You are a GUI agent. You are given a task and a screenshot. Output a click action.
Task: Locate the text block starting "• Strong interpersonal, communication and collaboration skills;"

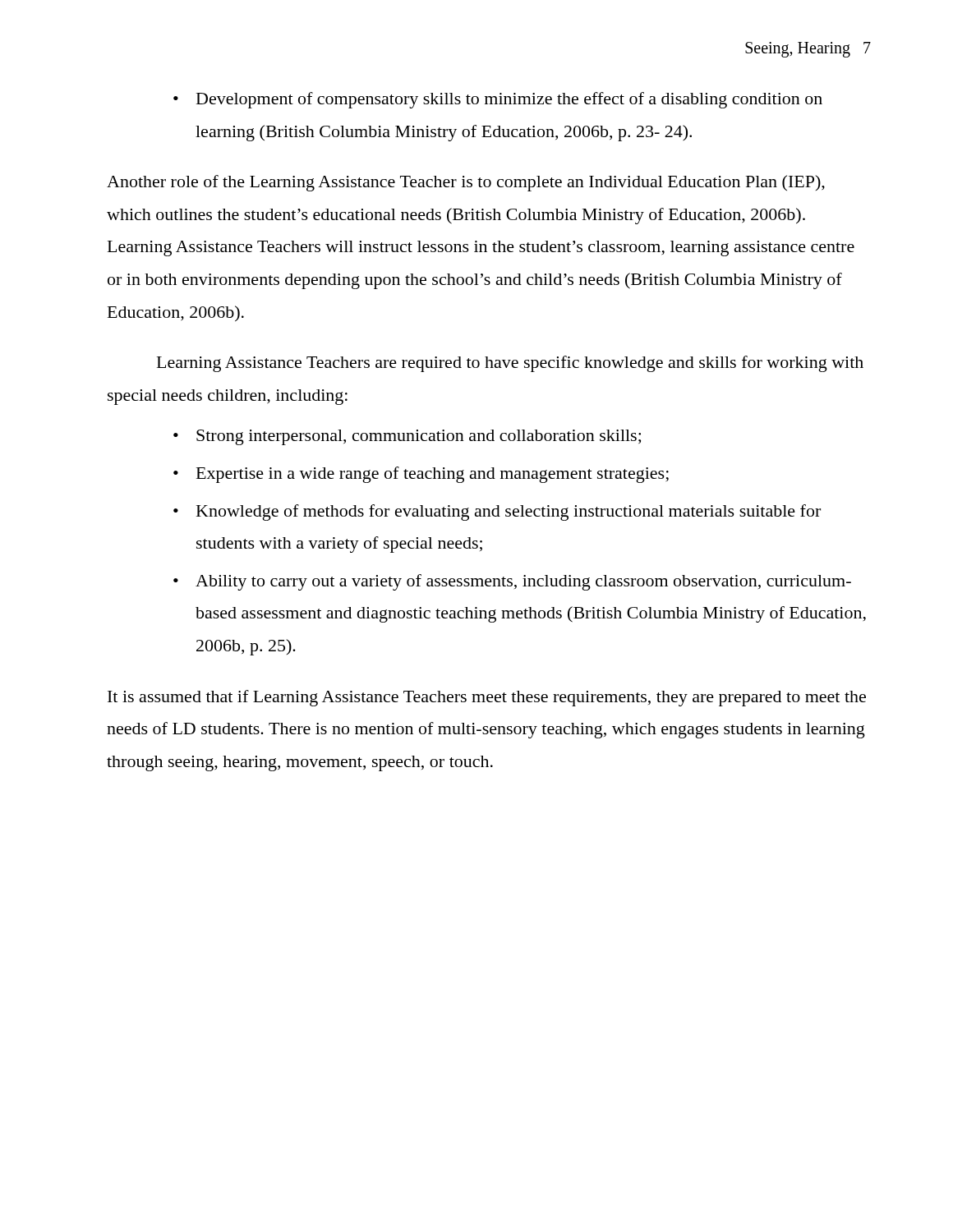point(522,435)
